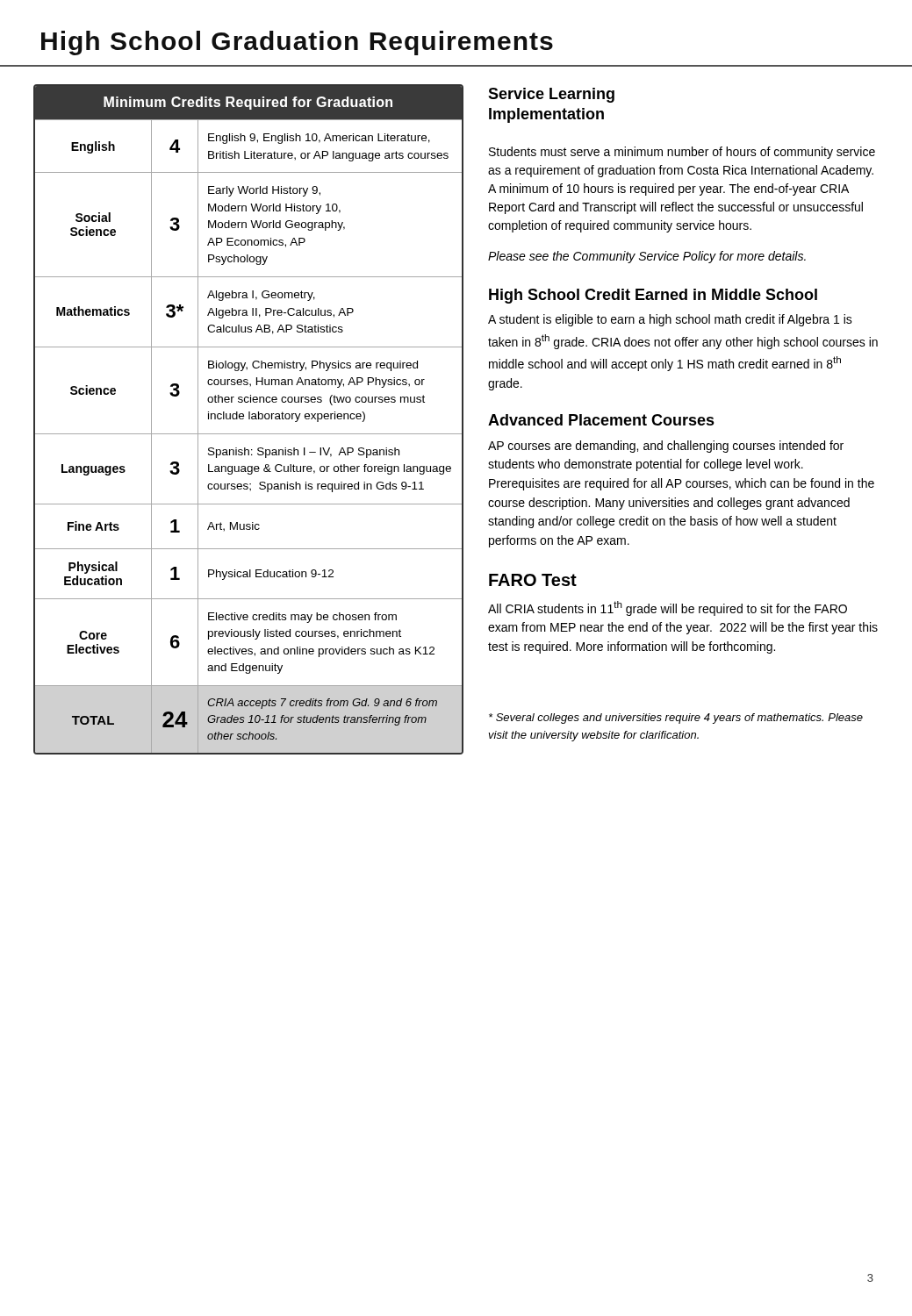The image size is (912, 1316).
Task: Click the footnote
Action: pos(675,726)
